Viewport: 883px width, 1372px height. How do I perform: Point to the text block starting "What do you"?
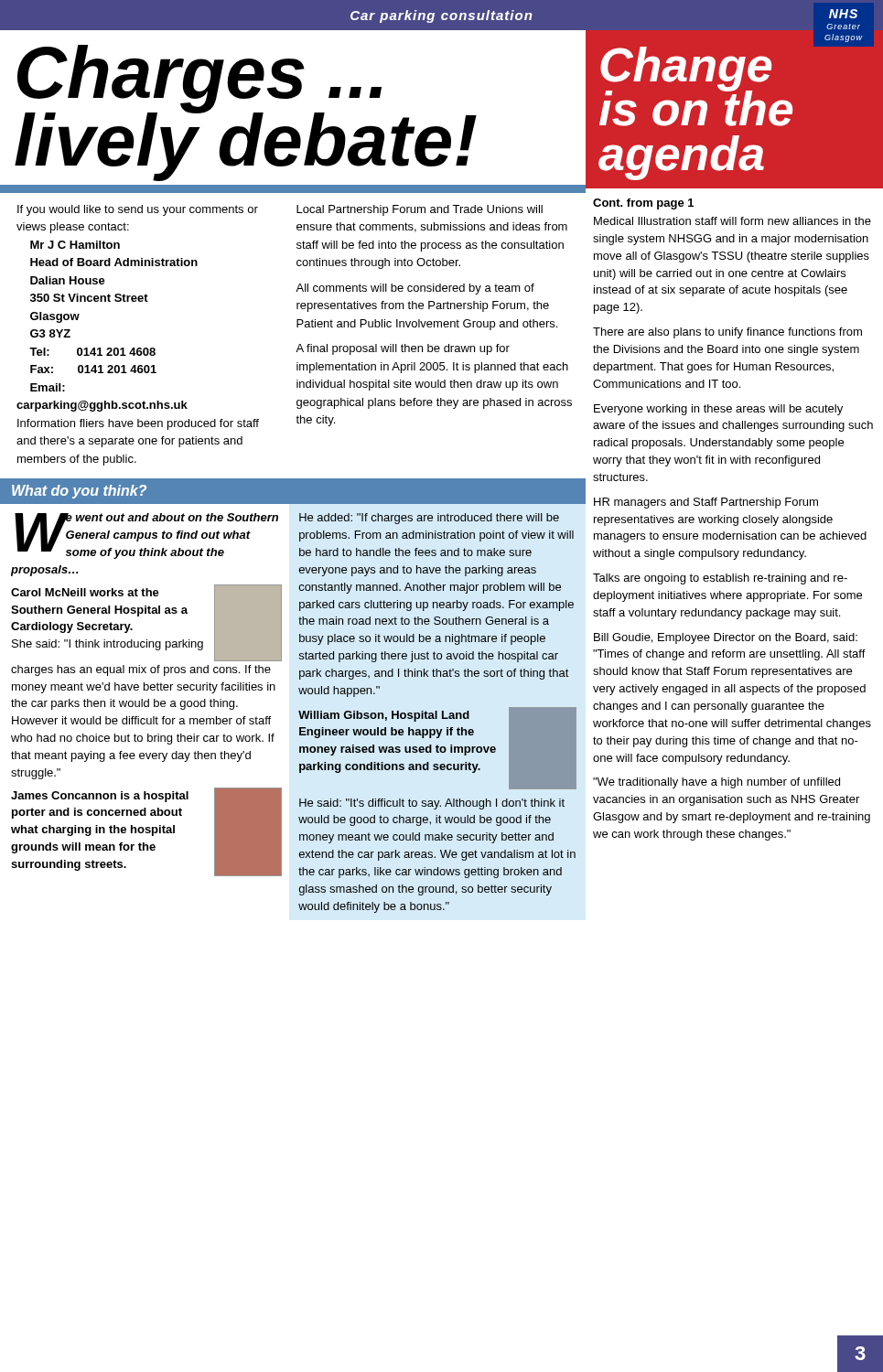[x=79, y=491]
